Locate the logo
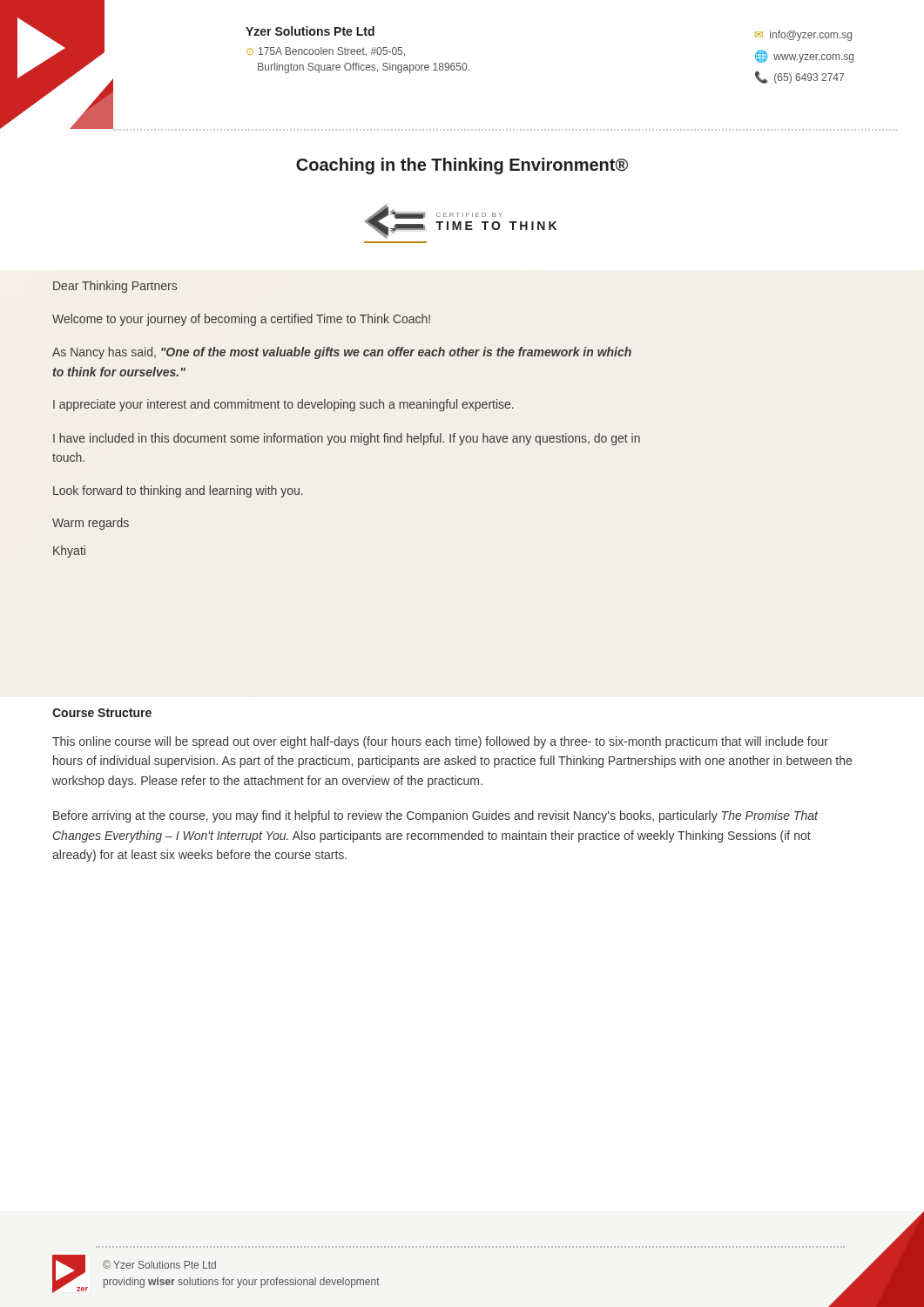 pos(462,218)
